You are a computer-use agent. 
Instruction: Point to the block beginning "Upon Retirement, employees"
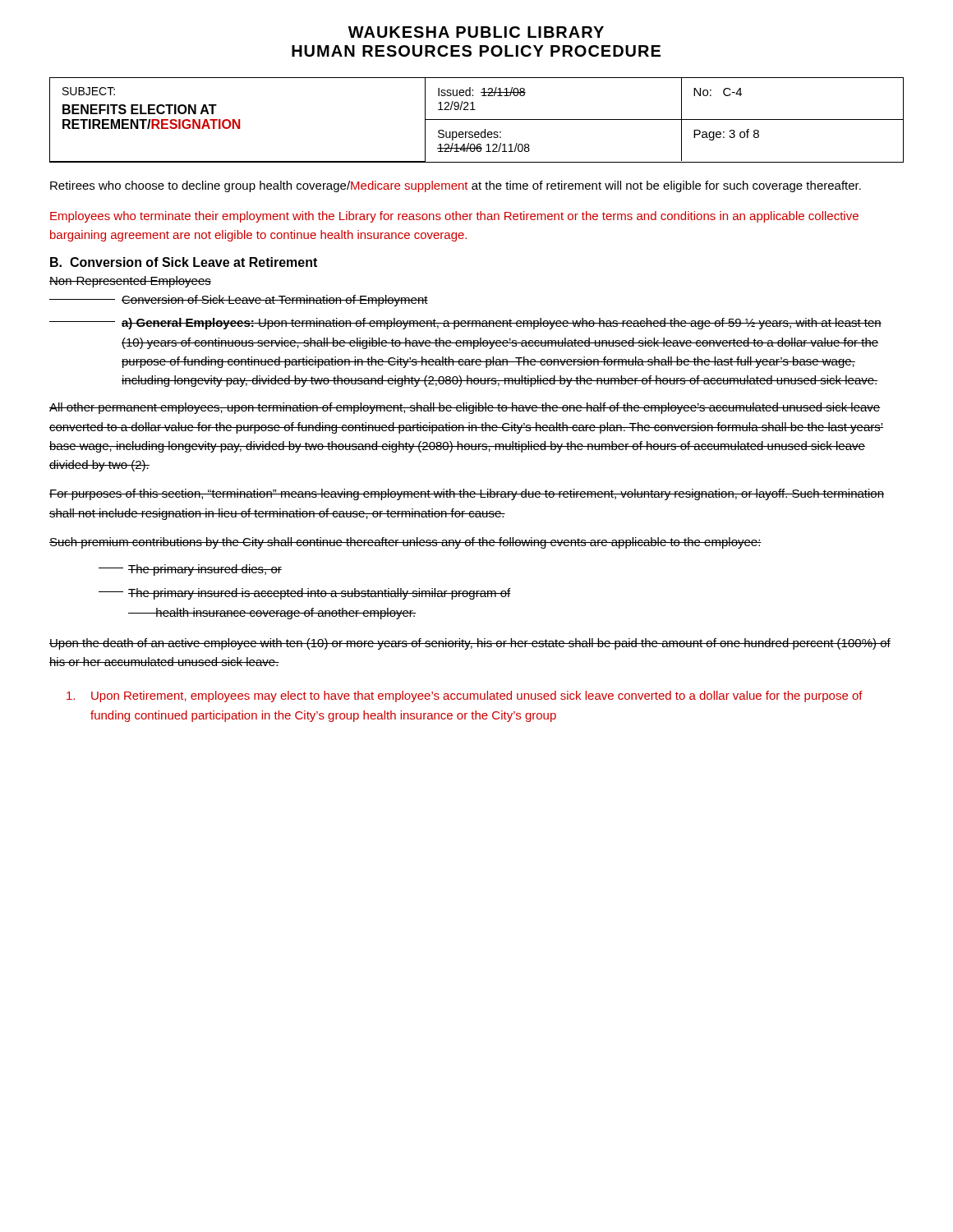[485, 705]
